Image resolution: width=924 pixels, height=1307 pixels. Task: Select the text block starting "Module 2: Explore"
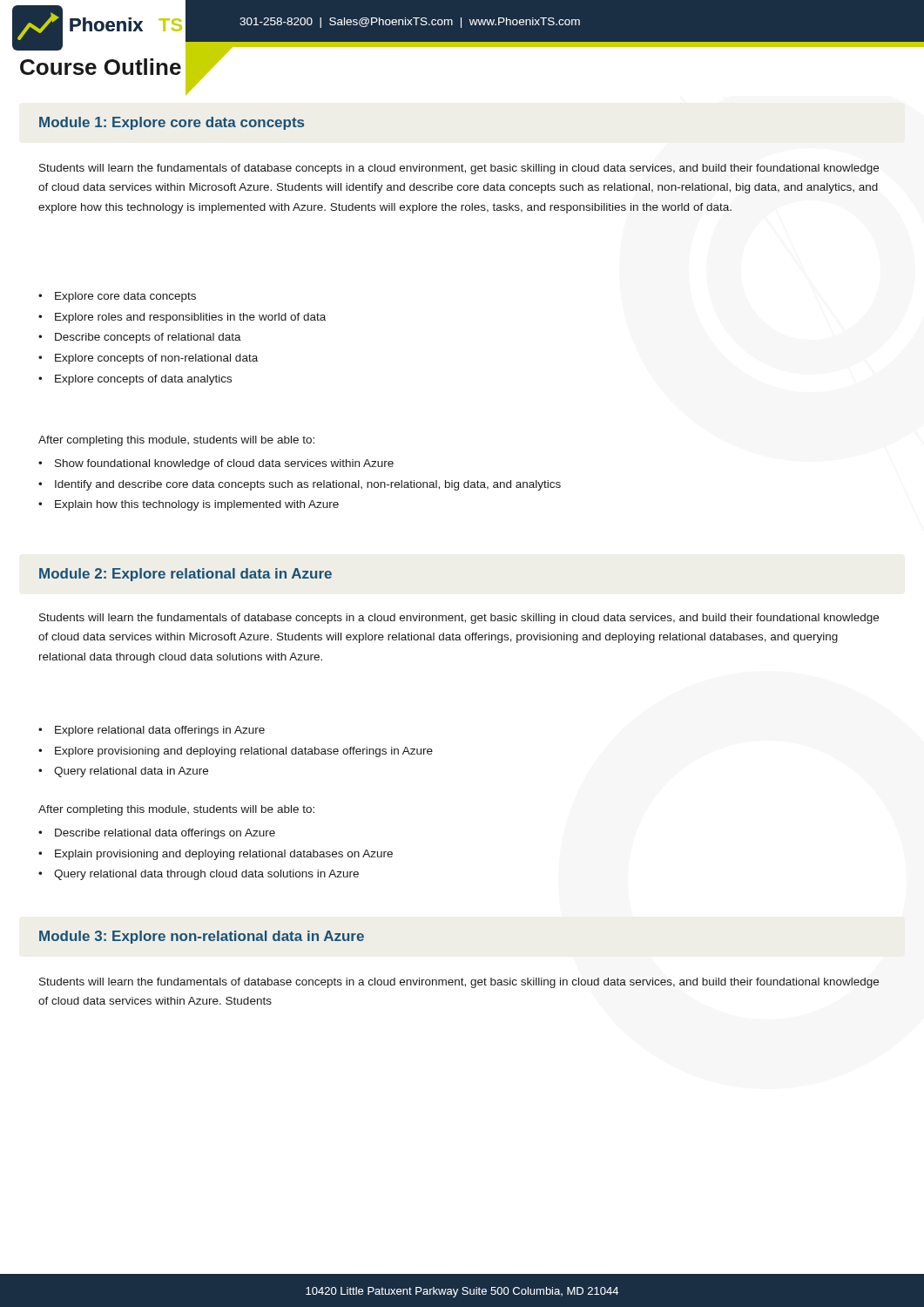coord(185,574)
